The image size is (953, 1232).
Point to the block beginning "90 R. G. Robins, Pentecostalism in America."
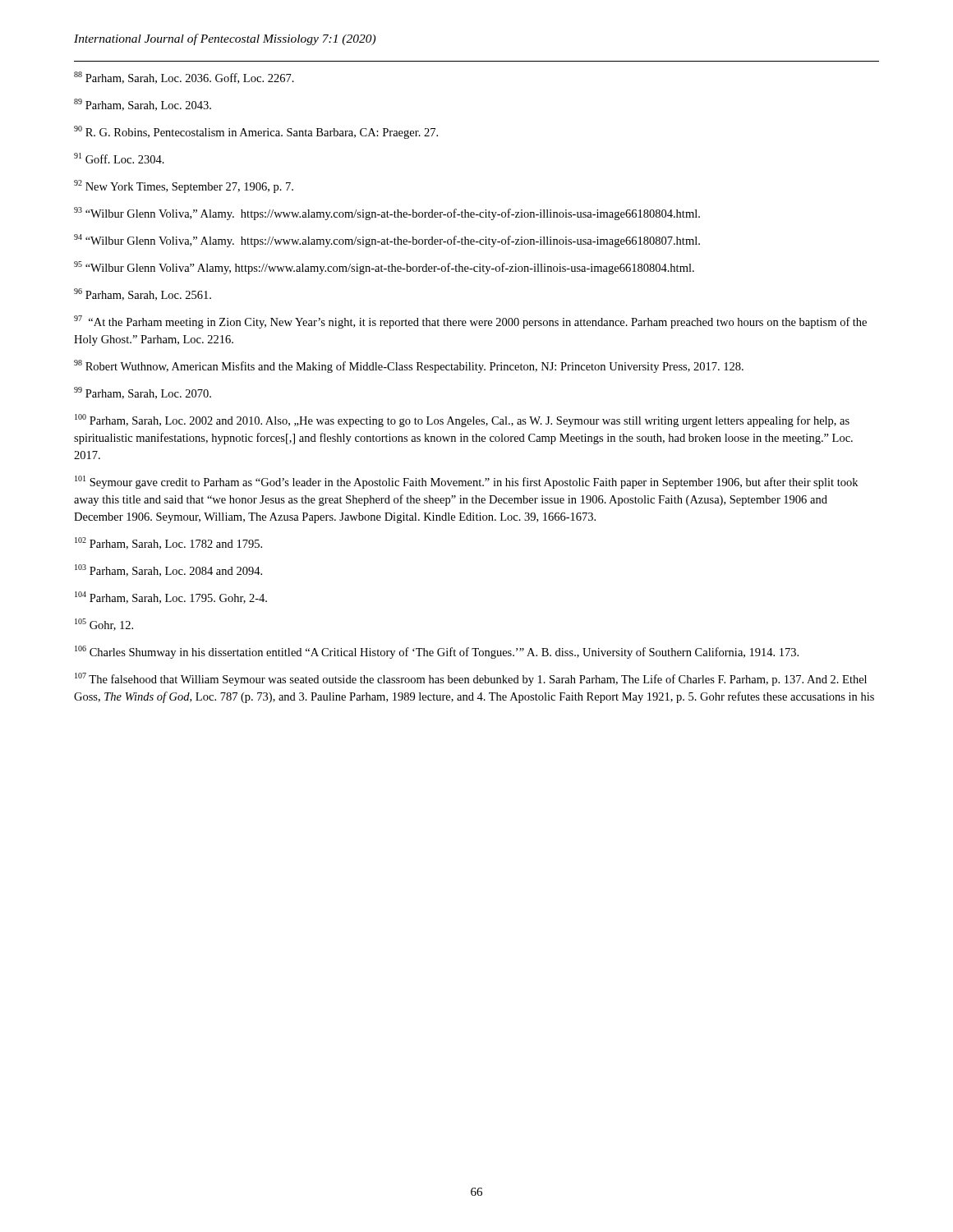point(256,132)
